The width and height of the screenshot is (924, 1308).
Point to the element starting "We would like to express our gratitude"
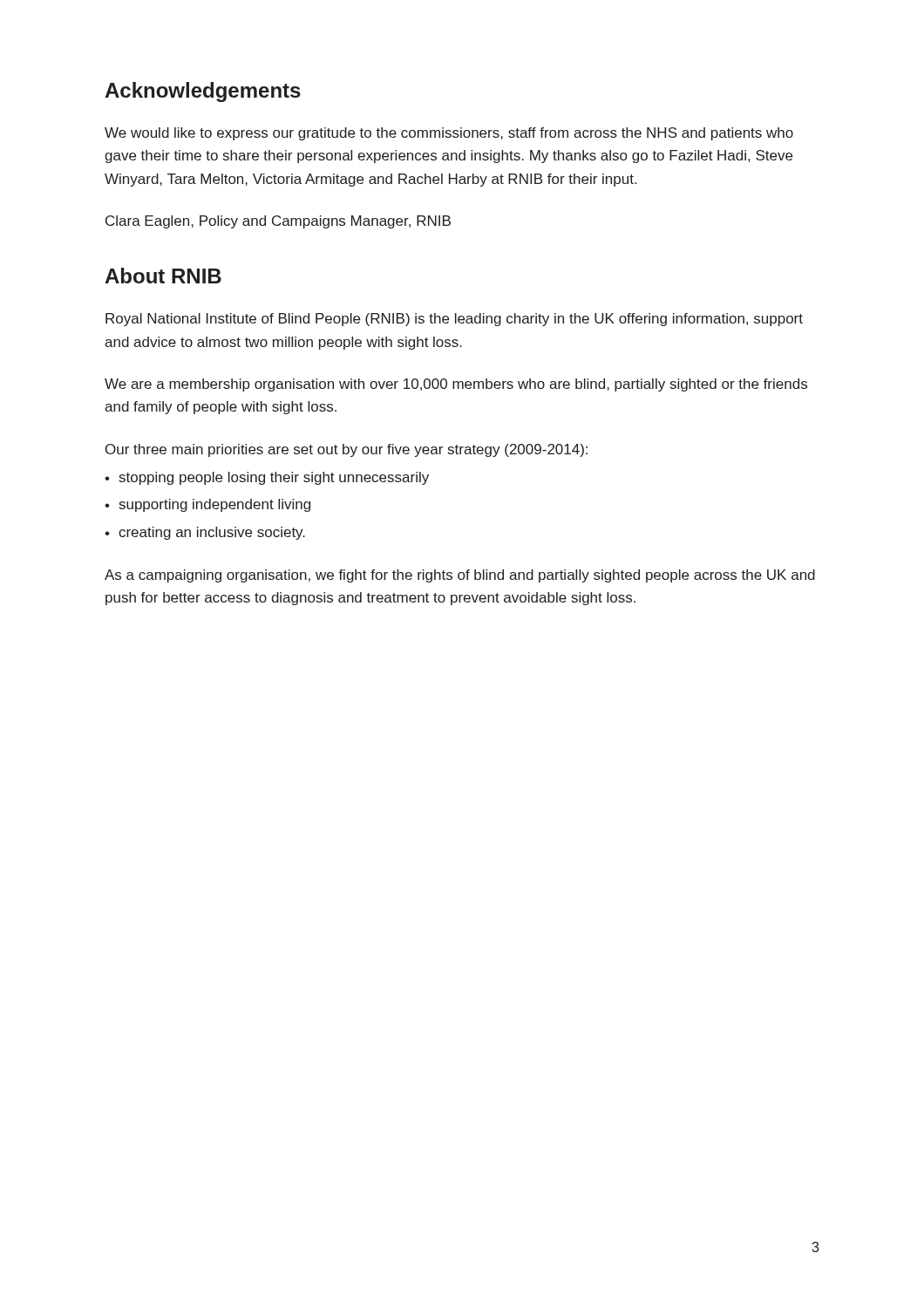pyautogui.click(x=449, y=156)
